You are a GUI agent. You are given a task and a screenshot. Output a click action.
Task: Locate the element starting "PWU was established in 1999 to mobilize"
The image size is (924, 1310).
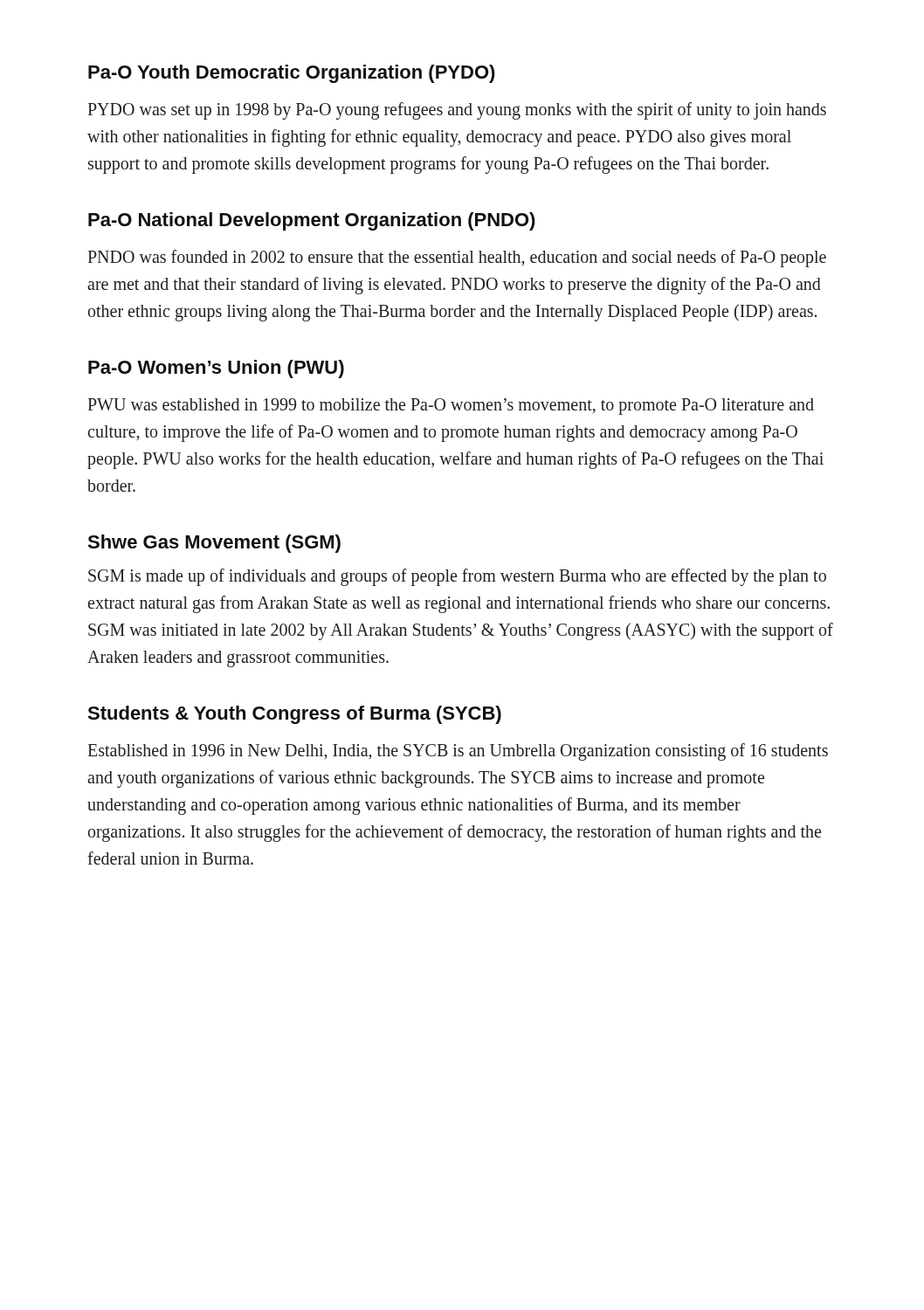[456, 445]
